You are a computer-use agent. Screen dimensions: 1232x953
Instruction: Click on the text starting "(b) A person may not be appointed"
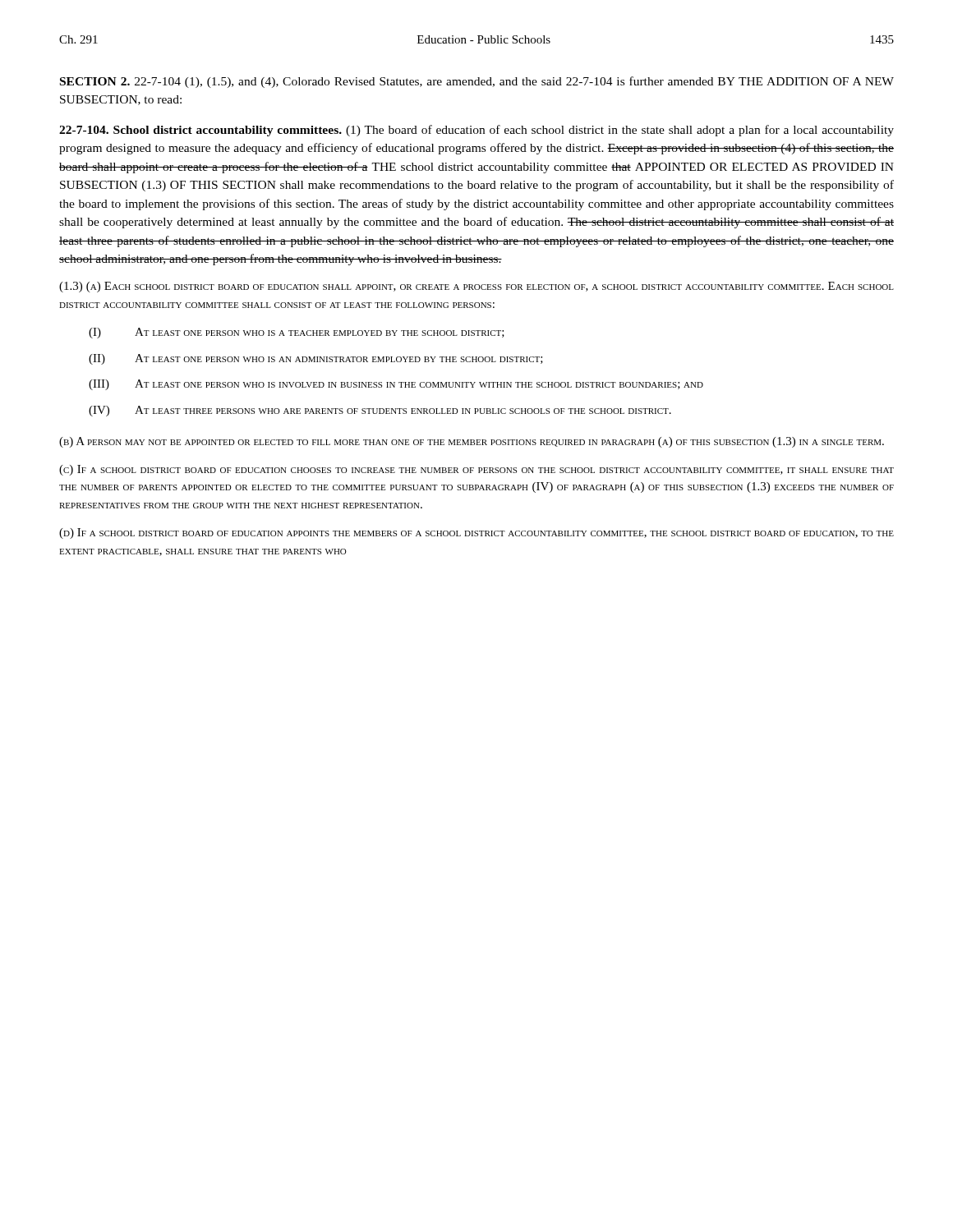click(x=476, y=442)
